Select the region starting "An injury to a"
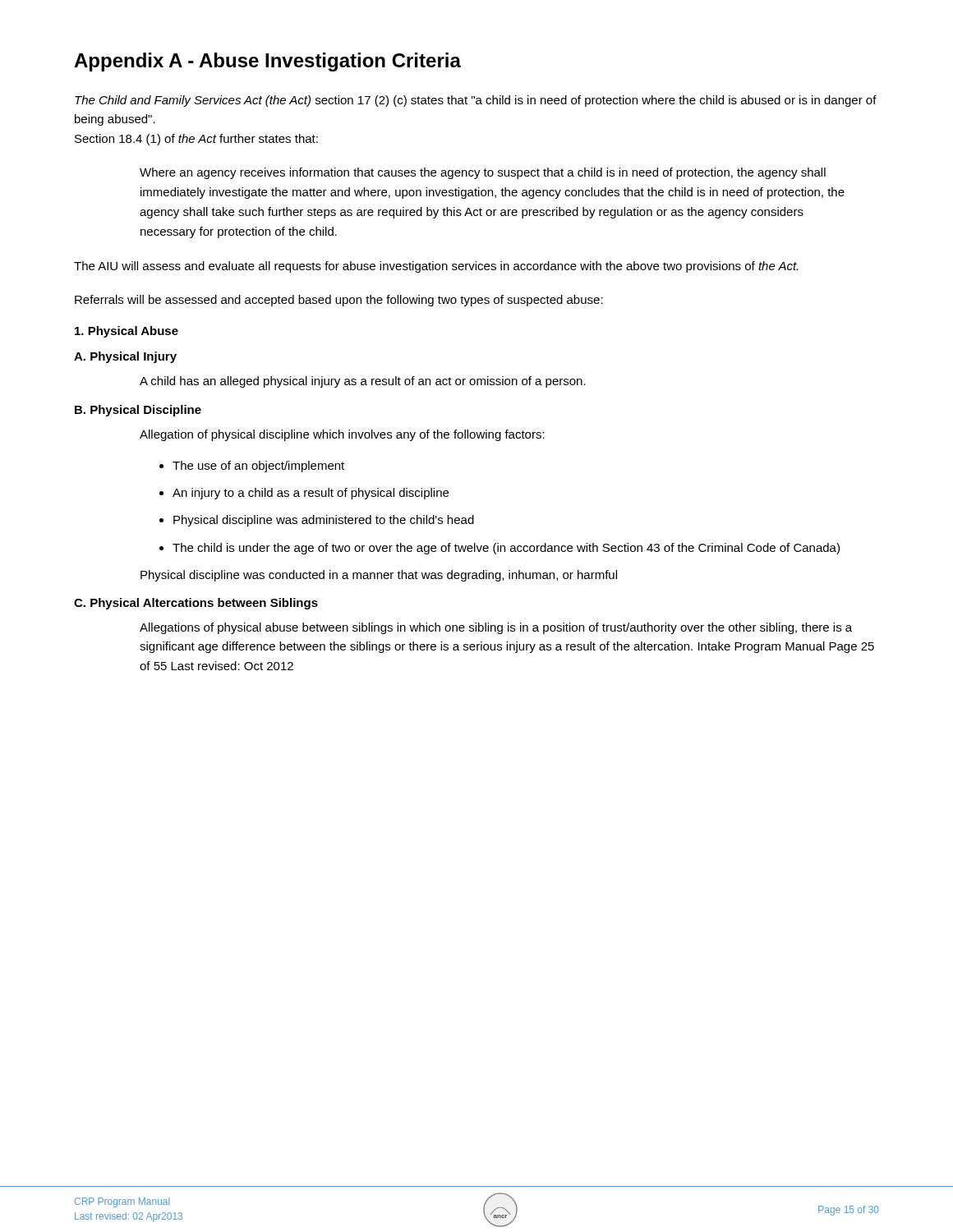 pyautogui.click(x=311, y=492)
